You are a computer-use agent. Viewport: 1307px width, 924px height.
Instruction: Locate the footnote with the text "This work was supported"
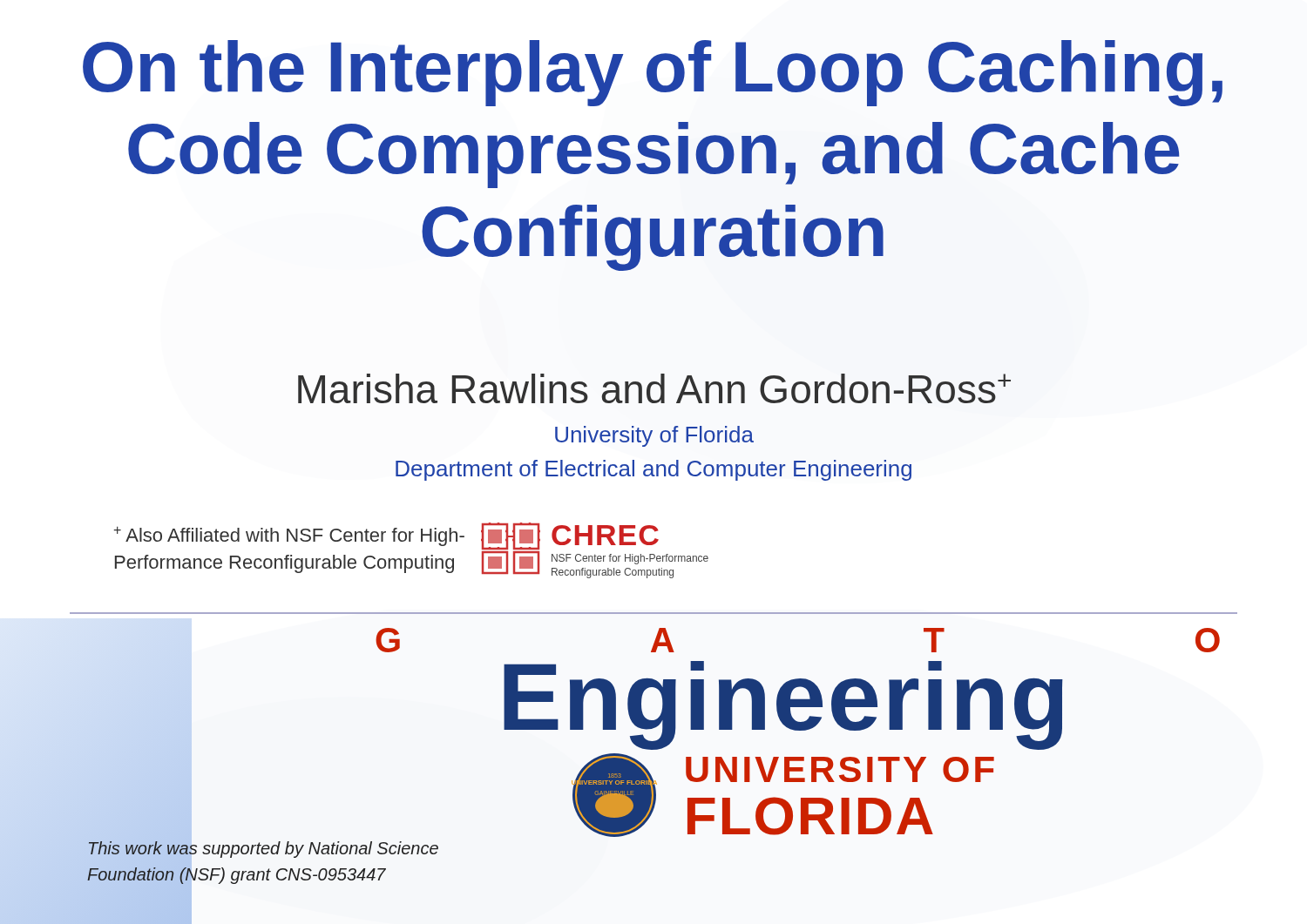pos(263,861)
